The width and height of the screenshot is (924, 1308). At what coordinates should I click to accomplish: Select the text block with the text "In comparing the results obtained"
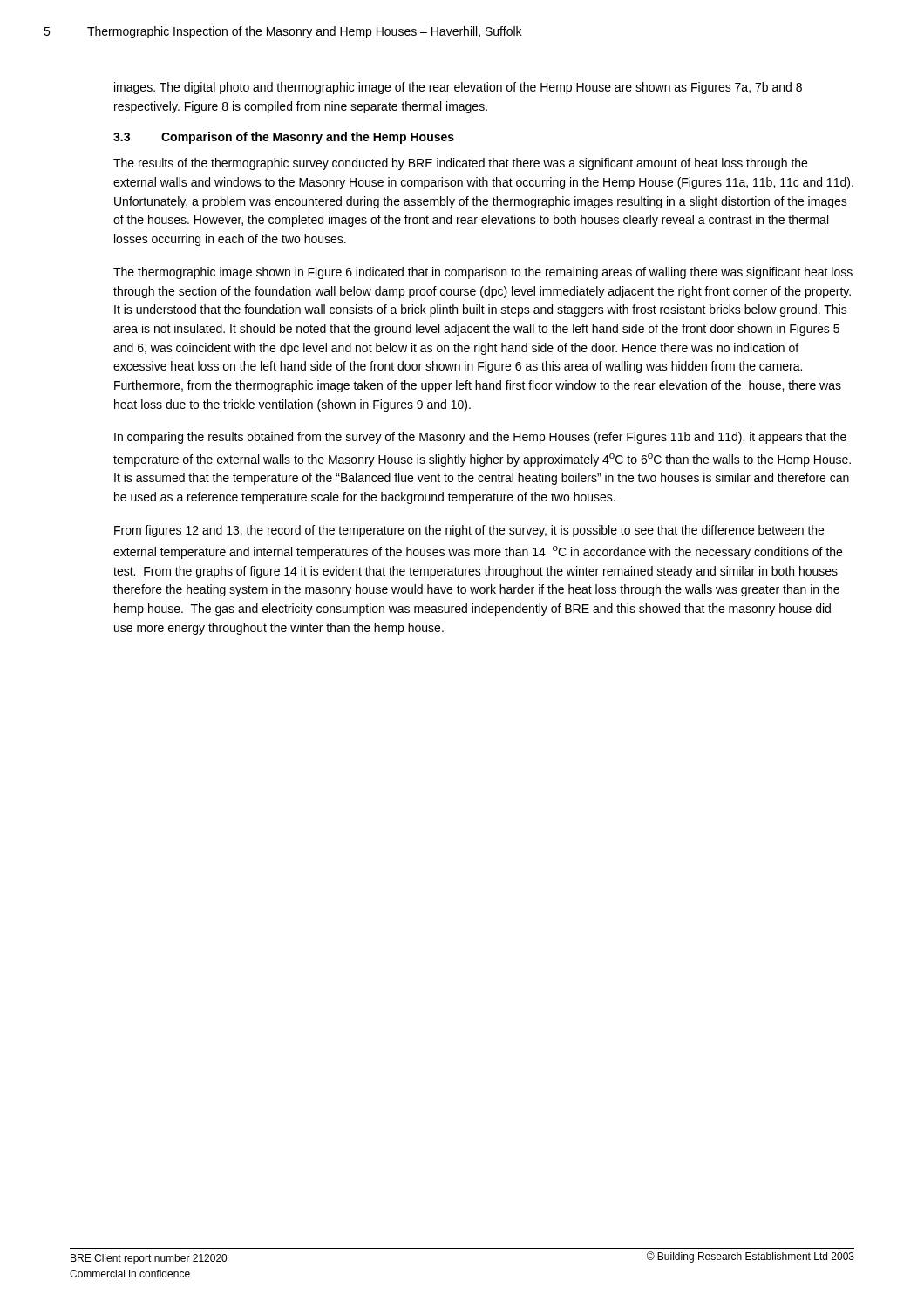tap(483, 467)
